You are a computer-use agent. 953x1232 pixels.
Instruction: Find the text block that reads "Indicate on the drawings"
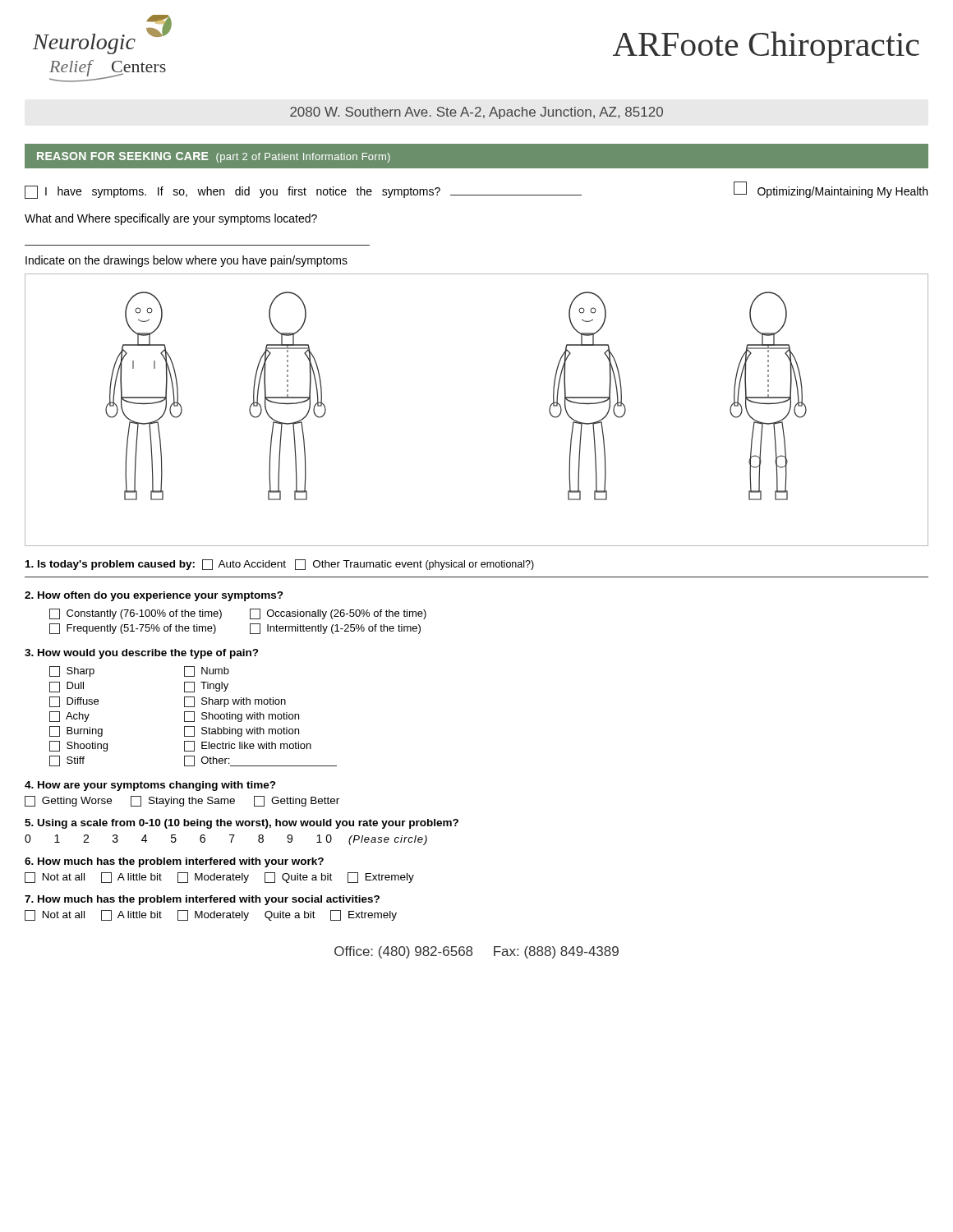pos(186,261)
